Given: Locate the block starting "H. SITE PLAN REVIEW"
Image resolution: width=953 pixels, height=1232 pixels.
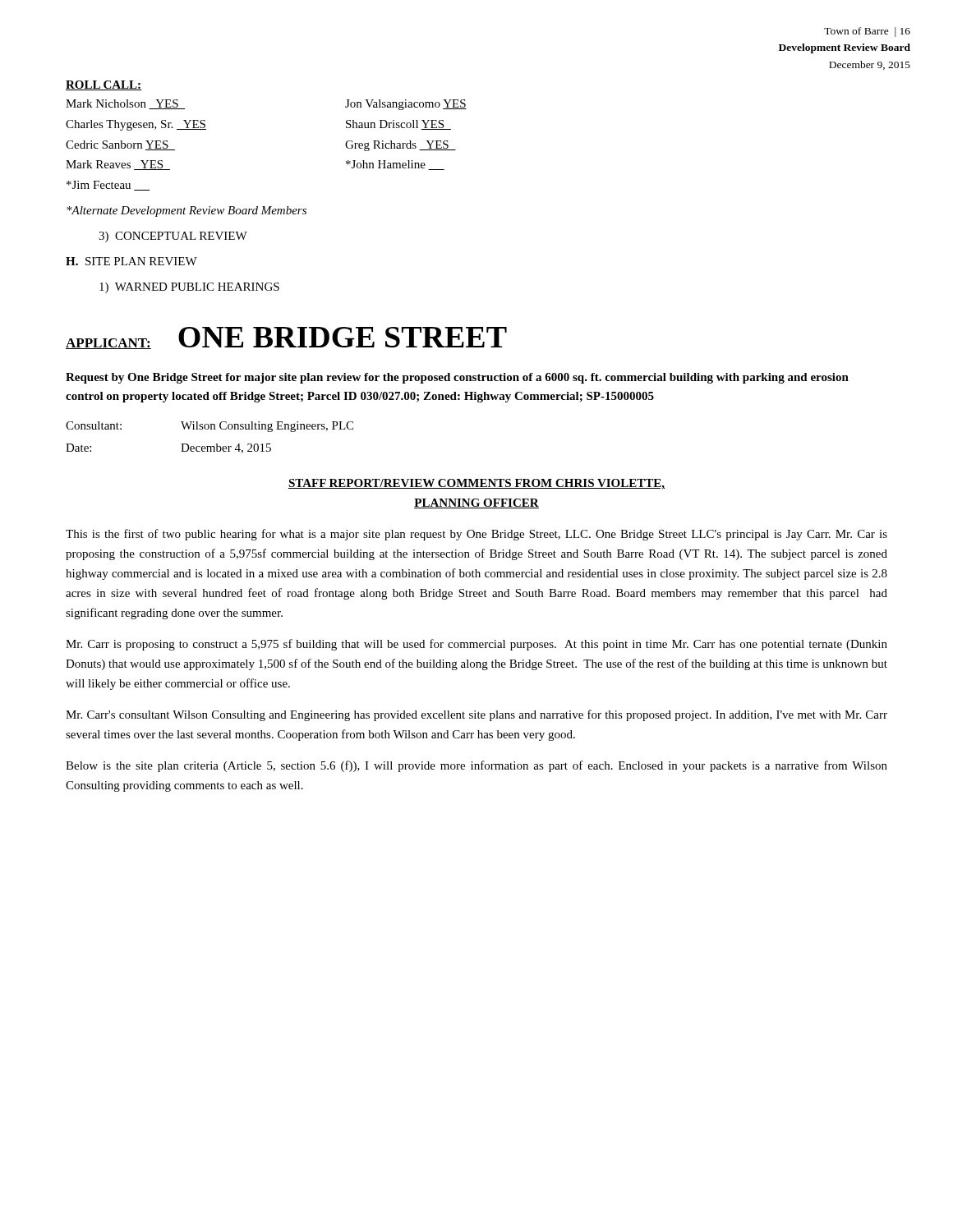Looking at the screenshot, I should pyautogui.click(x=131, y=261).
